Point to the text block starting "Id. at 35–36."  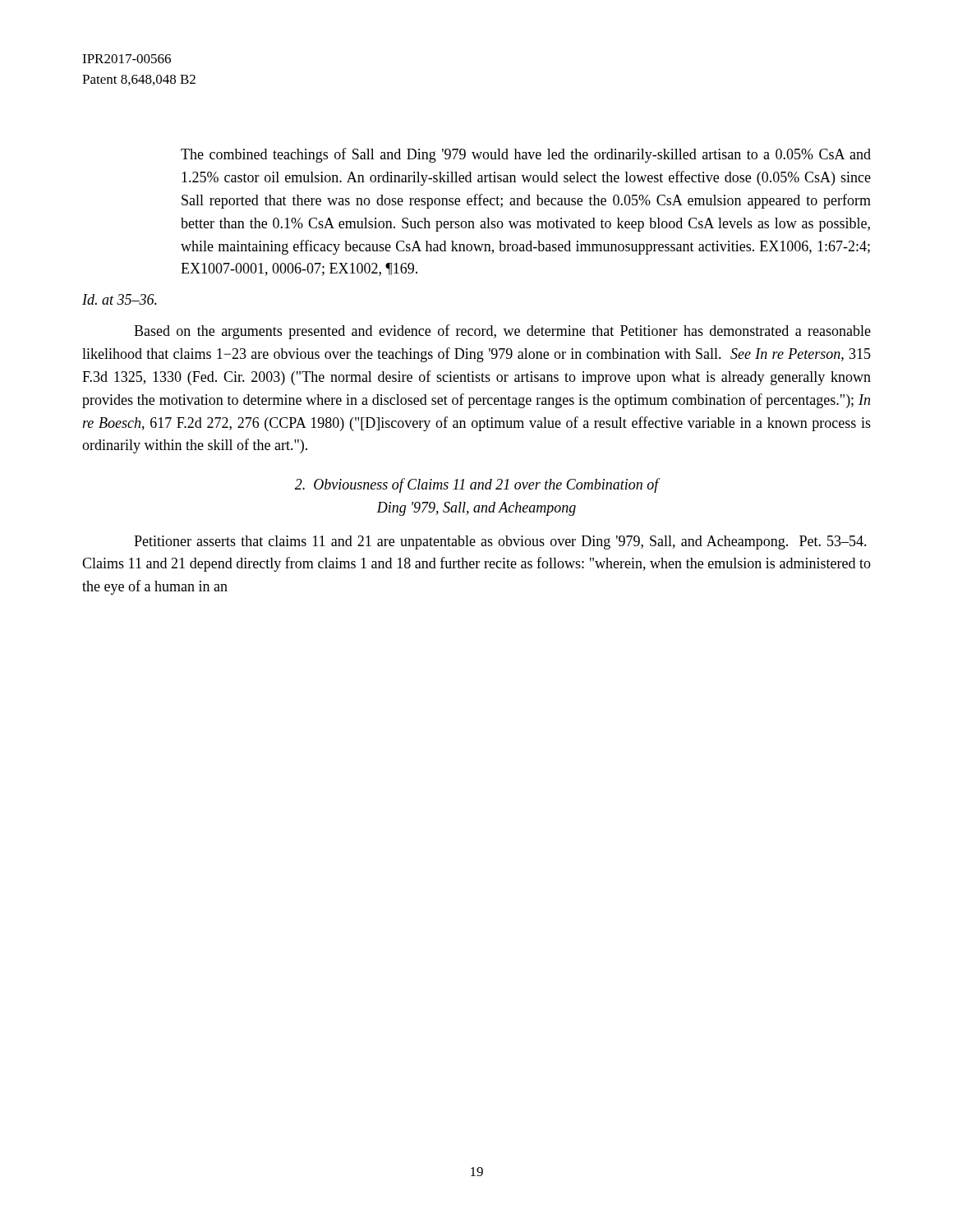(x=120, y=300)
